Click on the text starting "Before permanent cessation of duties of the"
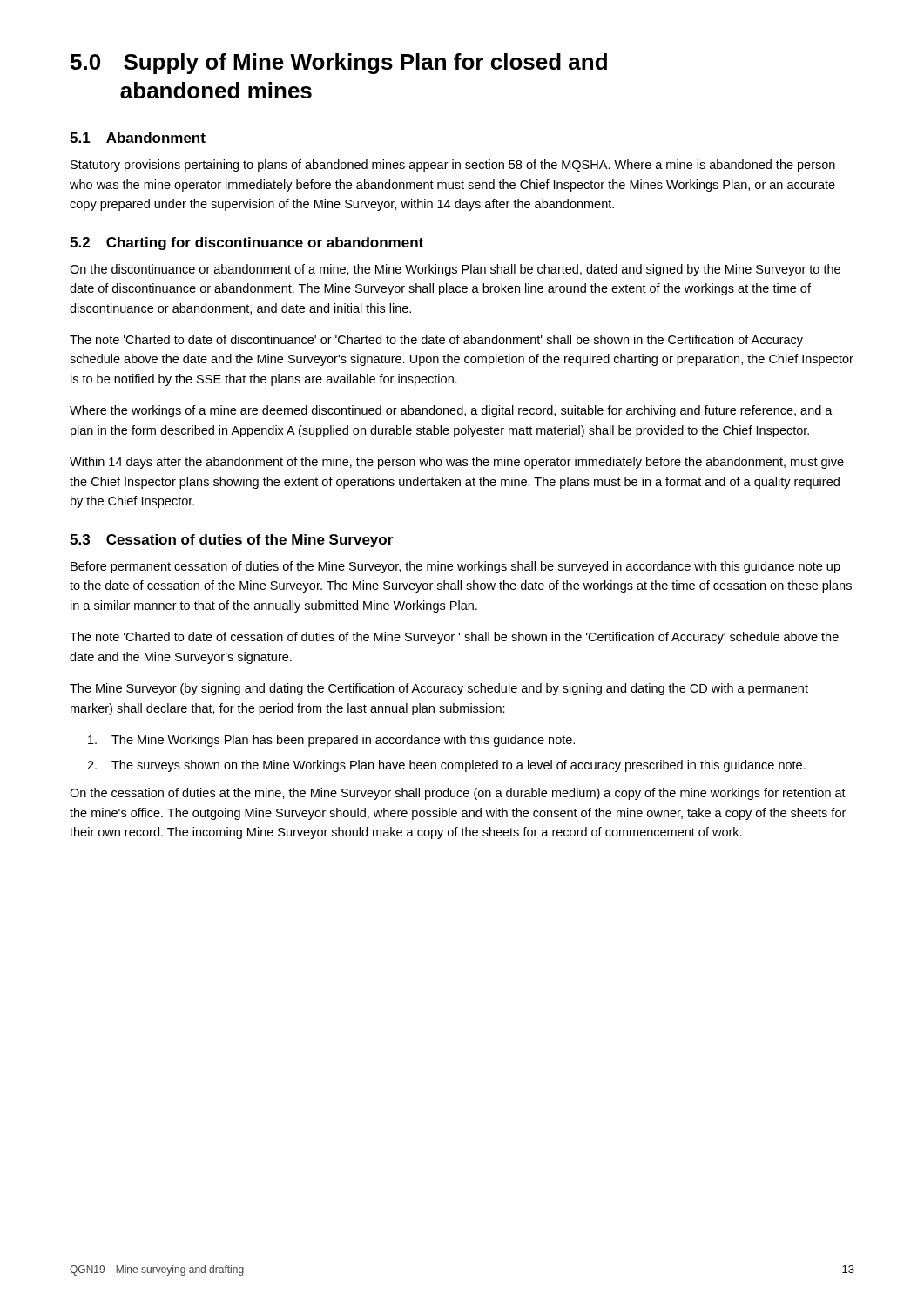The image size is (924, 1307). [x=462, y=586]
